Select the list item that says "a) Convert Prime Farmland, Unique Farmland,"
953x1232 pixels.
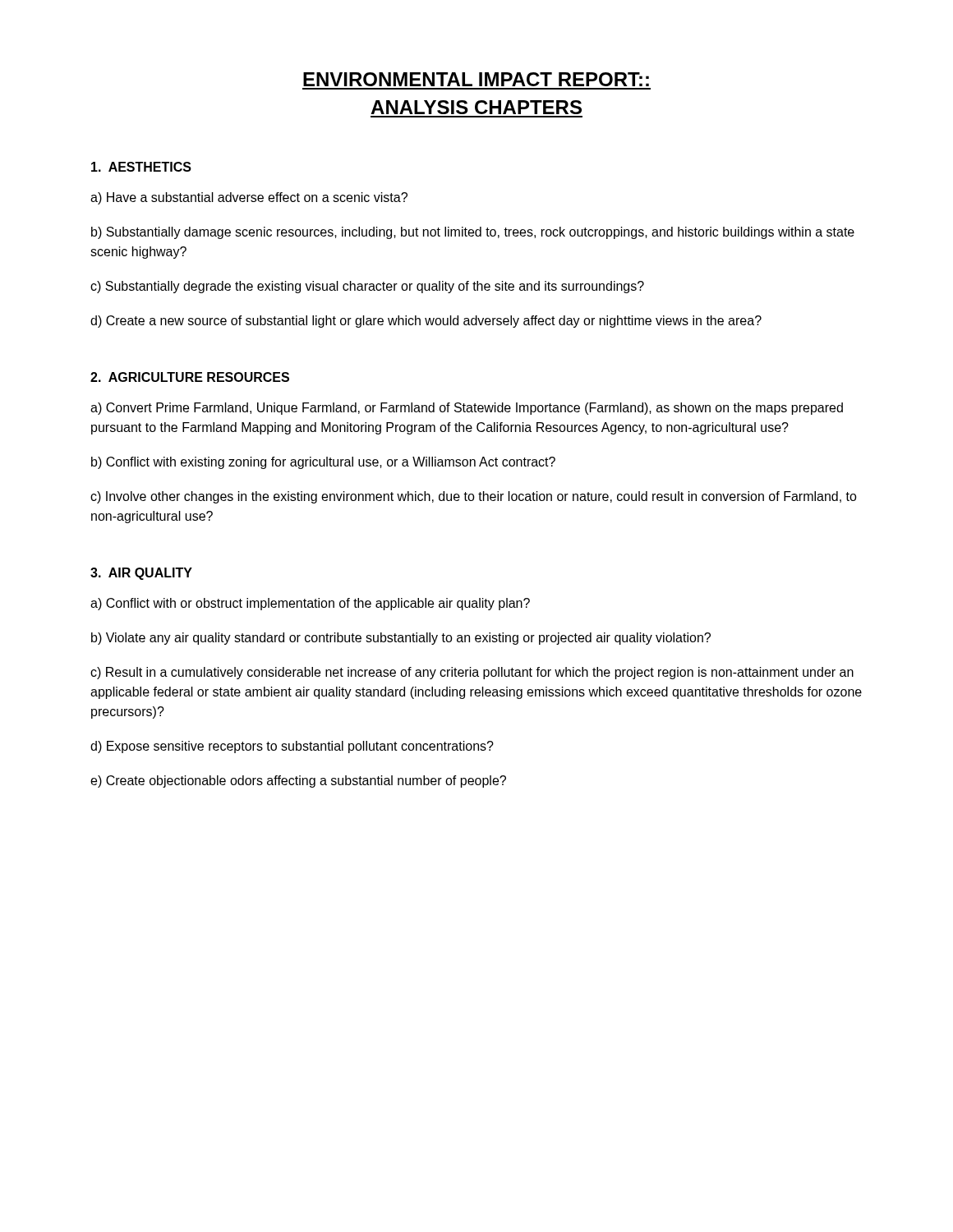tap(467, 418)
